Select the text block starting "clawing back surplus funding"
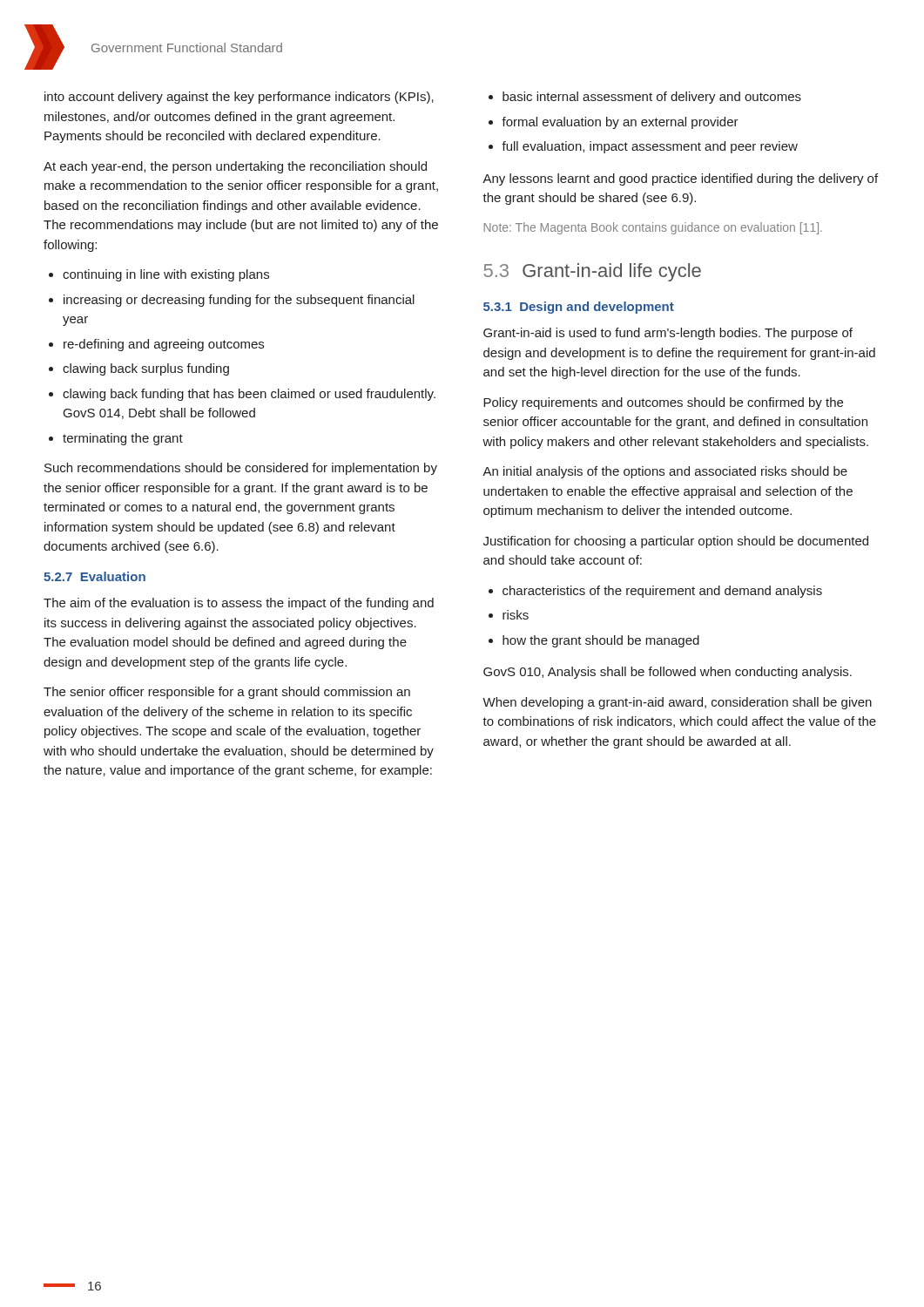 pos(139,369)
